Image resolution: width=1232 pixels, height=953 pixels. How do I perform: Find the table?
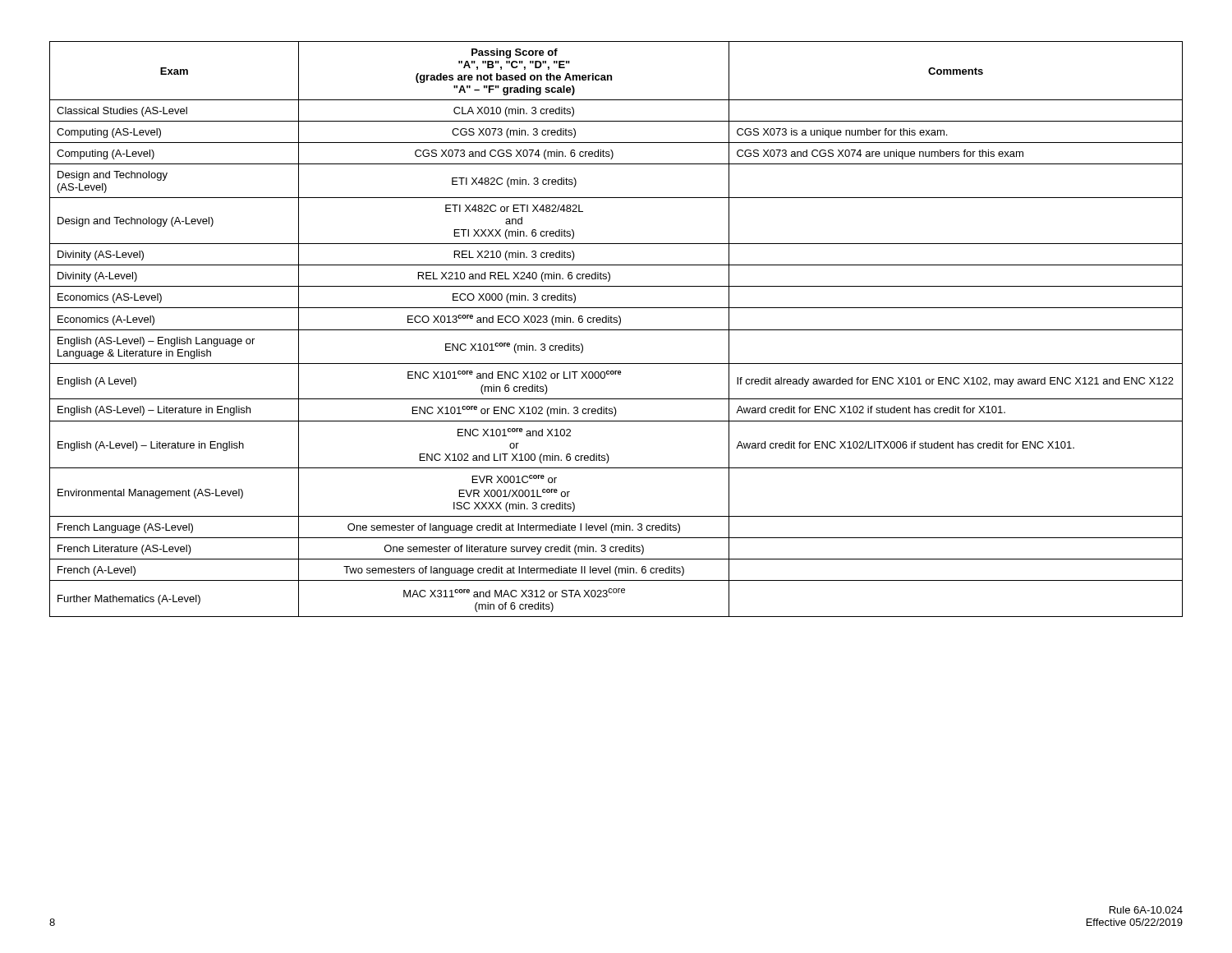(616, 329)
